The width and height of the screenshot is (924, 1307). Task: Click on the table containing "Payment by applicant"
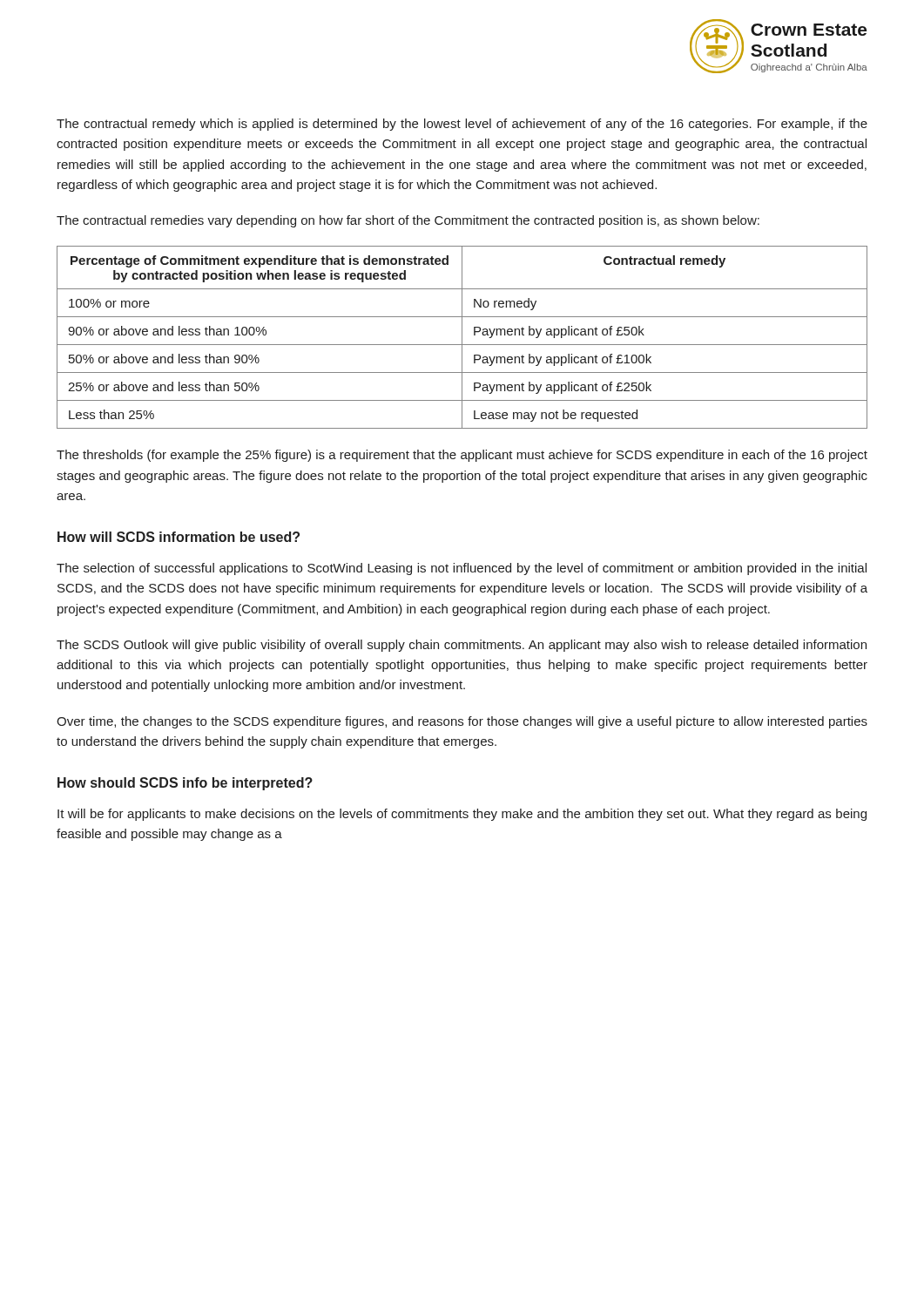pos(462,337)
